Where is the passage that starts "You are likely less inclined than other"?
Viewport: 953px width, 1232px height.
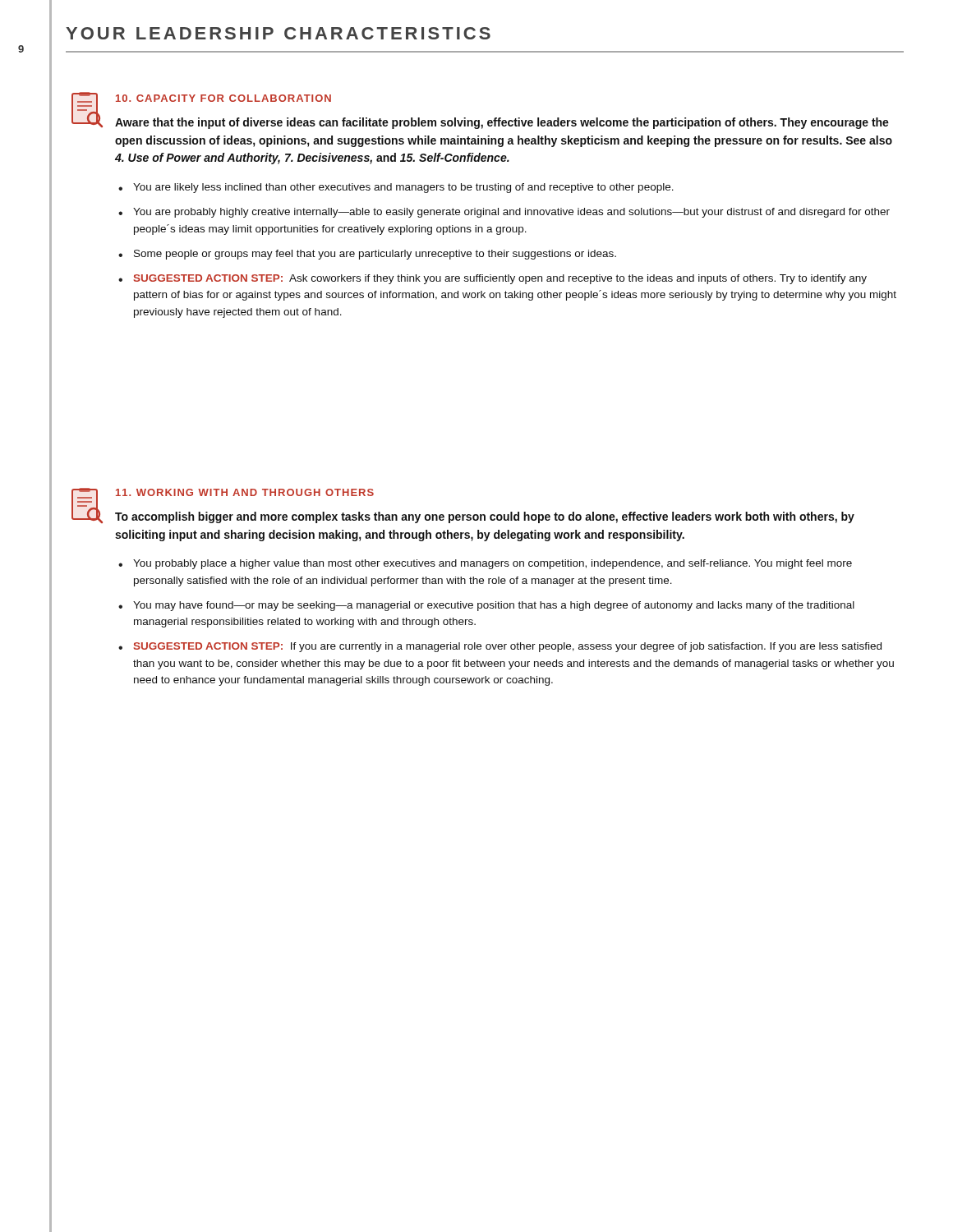point(404,187)
